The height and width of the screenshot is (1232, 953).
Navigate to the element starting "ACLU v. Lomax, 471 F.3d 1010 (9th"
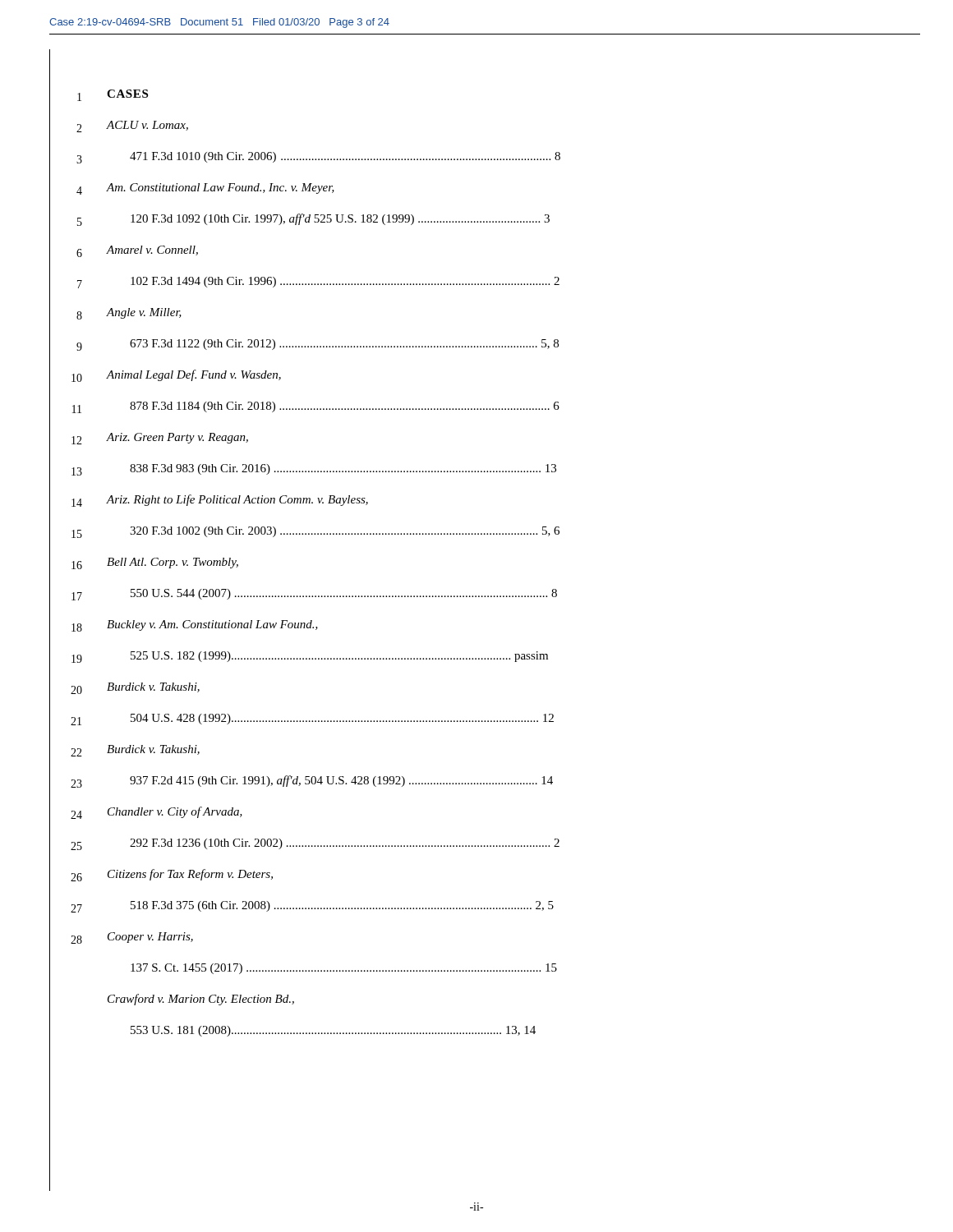point(147,126)
